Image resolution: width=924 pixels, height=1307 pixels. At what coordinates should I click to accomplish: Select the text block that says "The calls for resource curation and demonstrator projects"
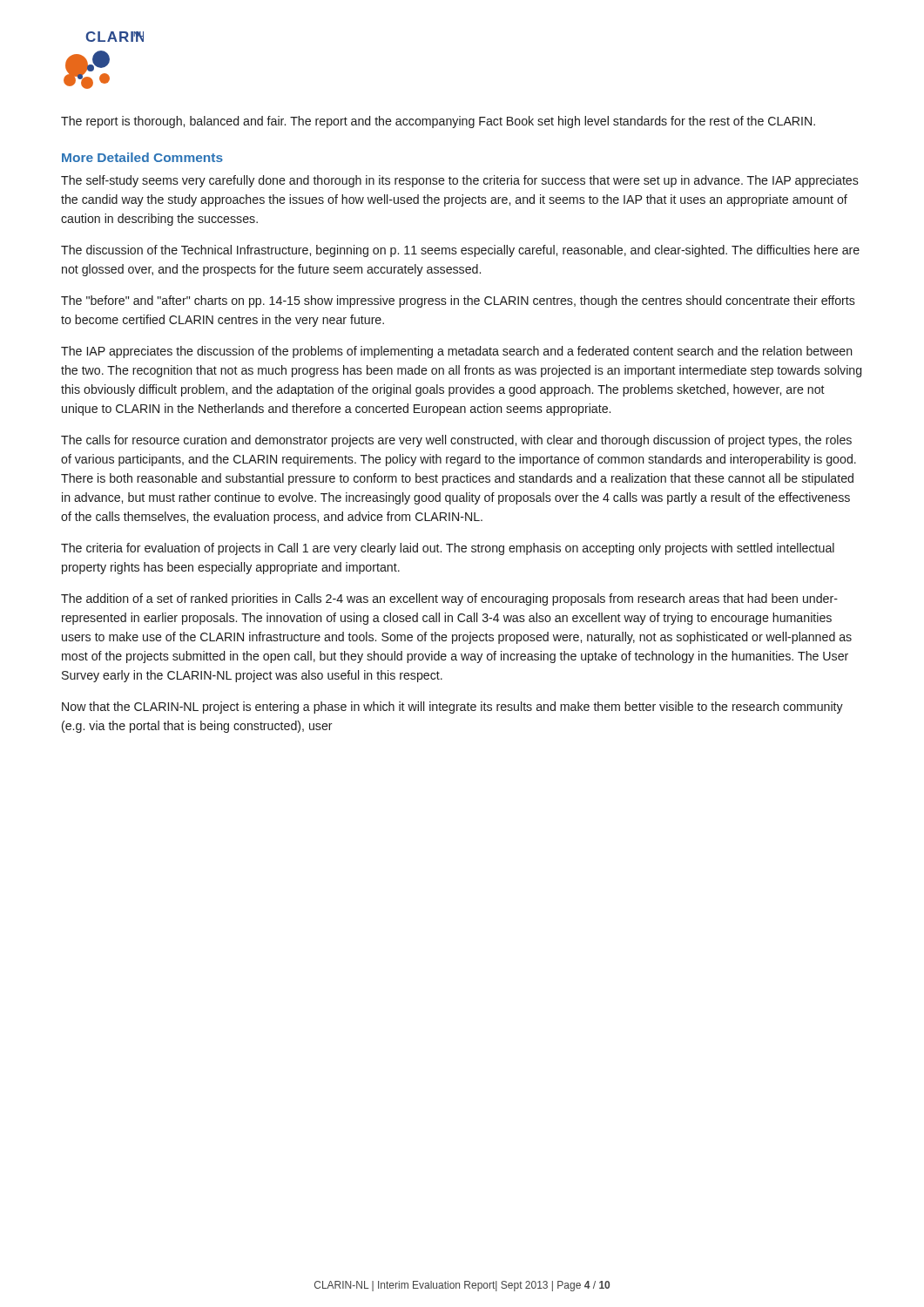pos(462,478)
